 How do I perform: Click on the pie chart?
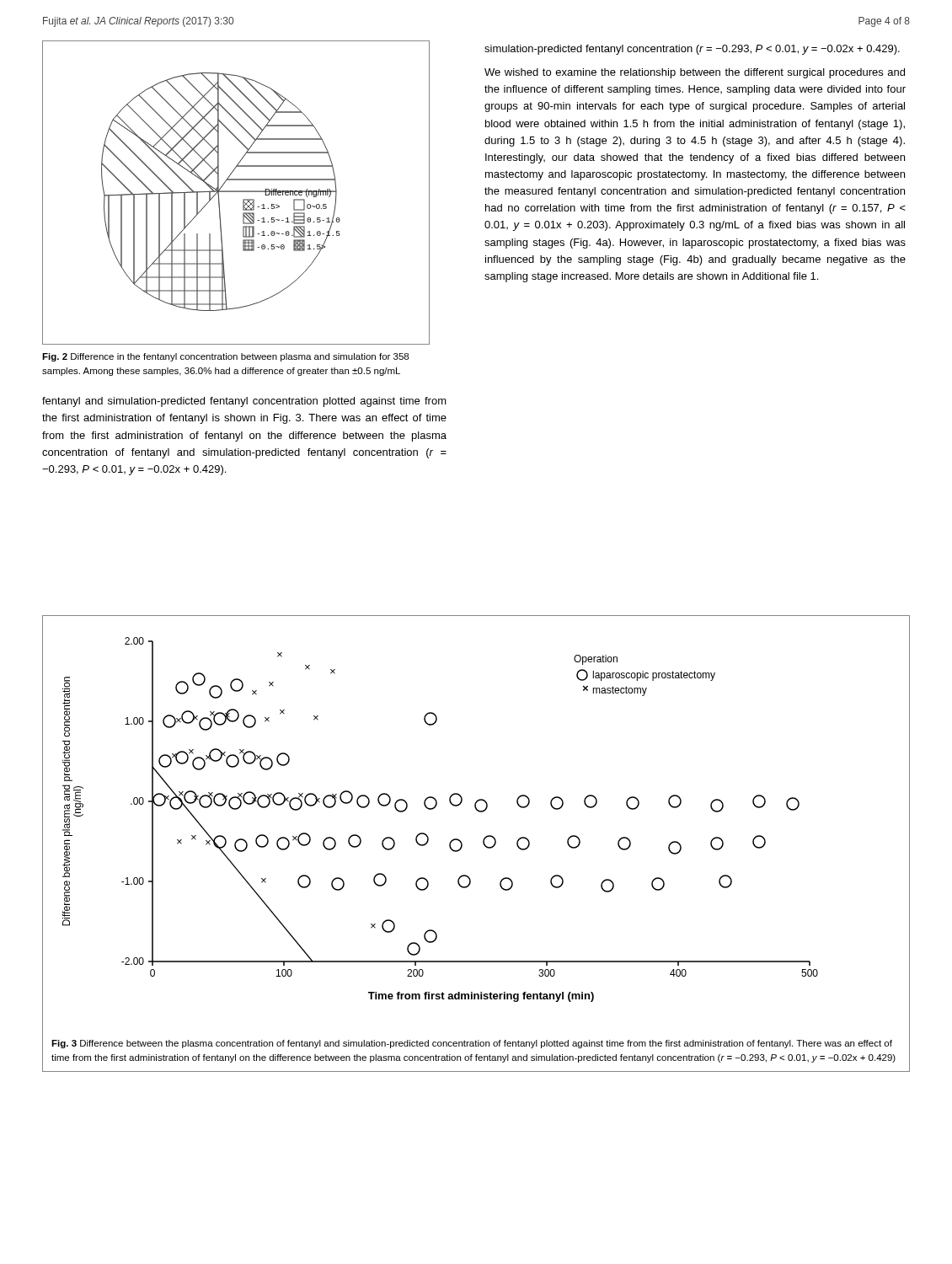(x=244, y=193)
